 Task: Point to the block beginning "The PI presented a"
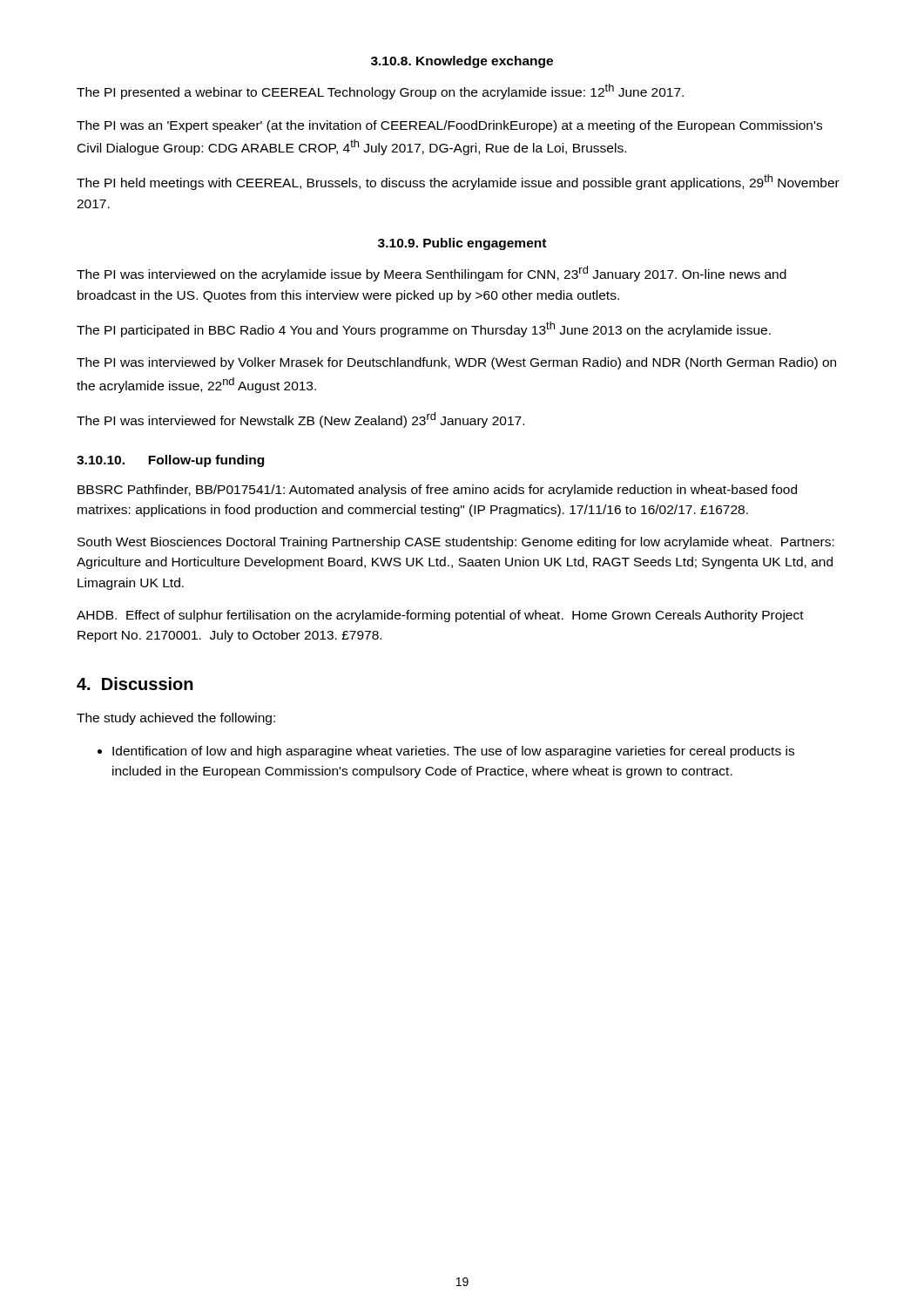coord(381,91)
